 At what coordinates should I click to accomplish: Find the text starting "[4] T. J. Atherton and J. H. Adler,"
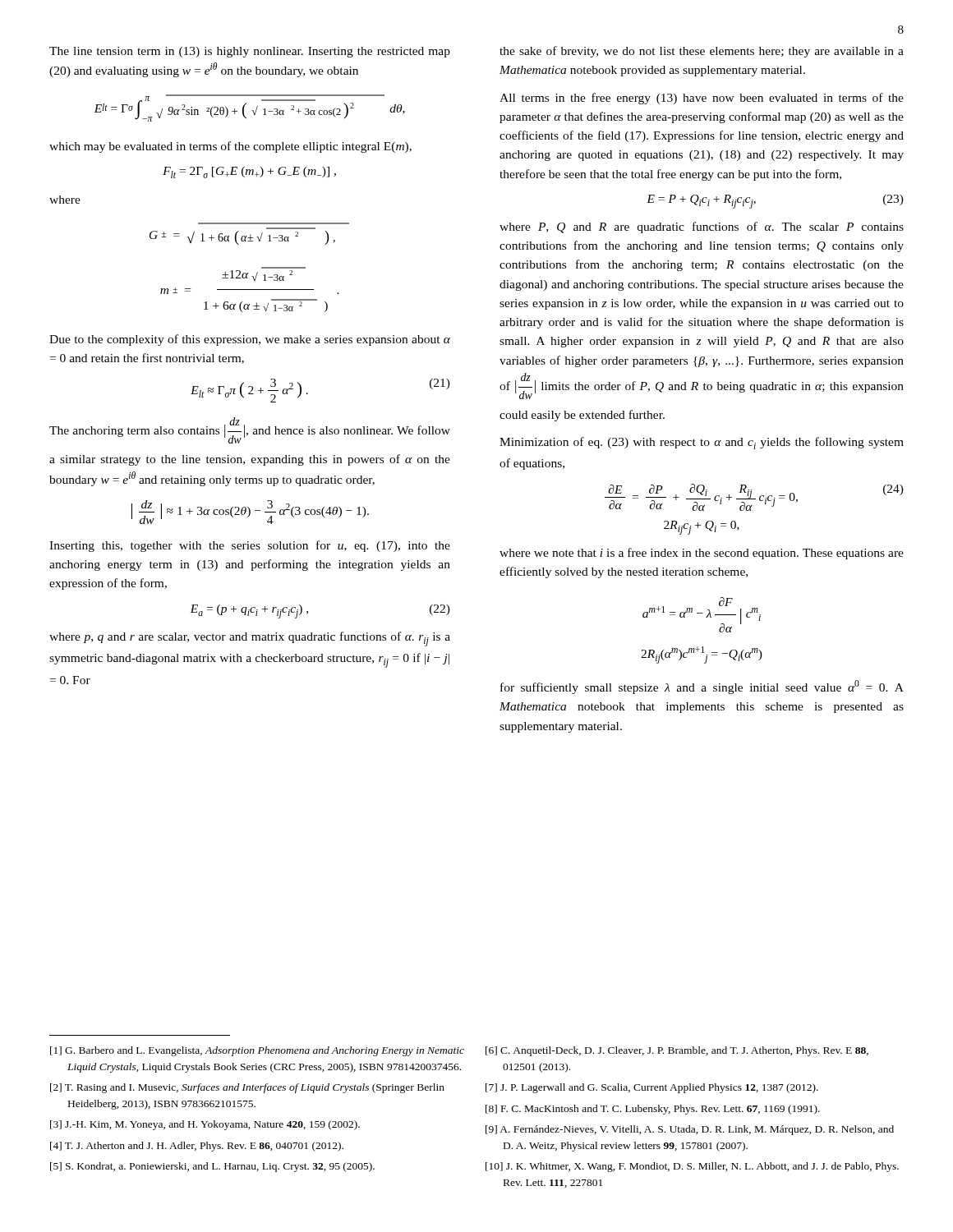[197, 1145]
